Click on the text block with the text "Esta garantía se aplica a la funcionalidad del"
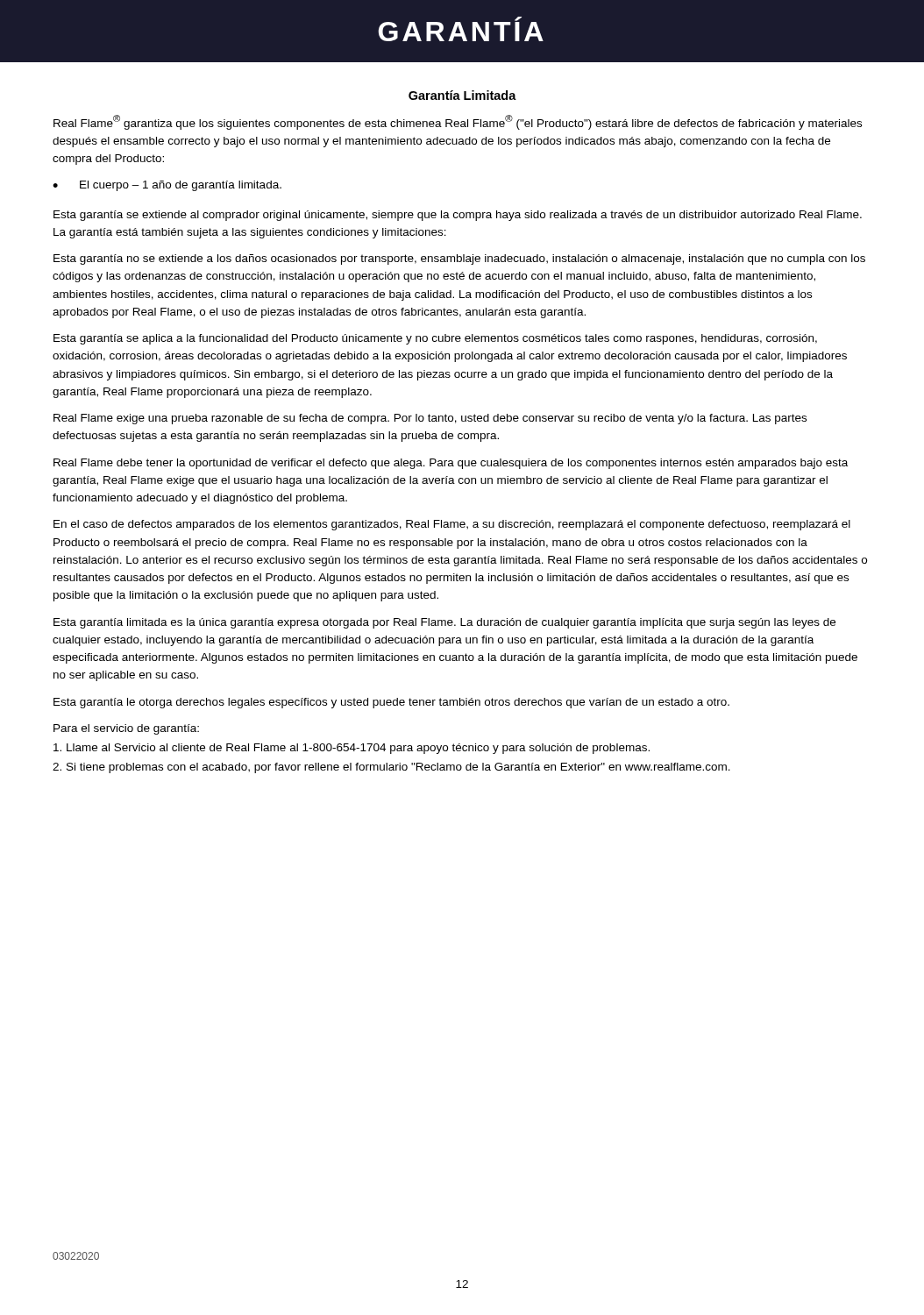This screenshot has height=1315, width=924. (450, 365)
